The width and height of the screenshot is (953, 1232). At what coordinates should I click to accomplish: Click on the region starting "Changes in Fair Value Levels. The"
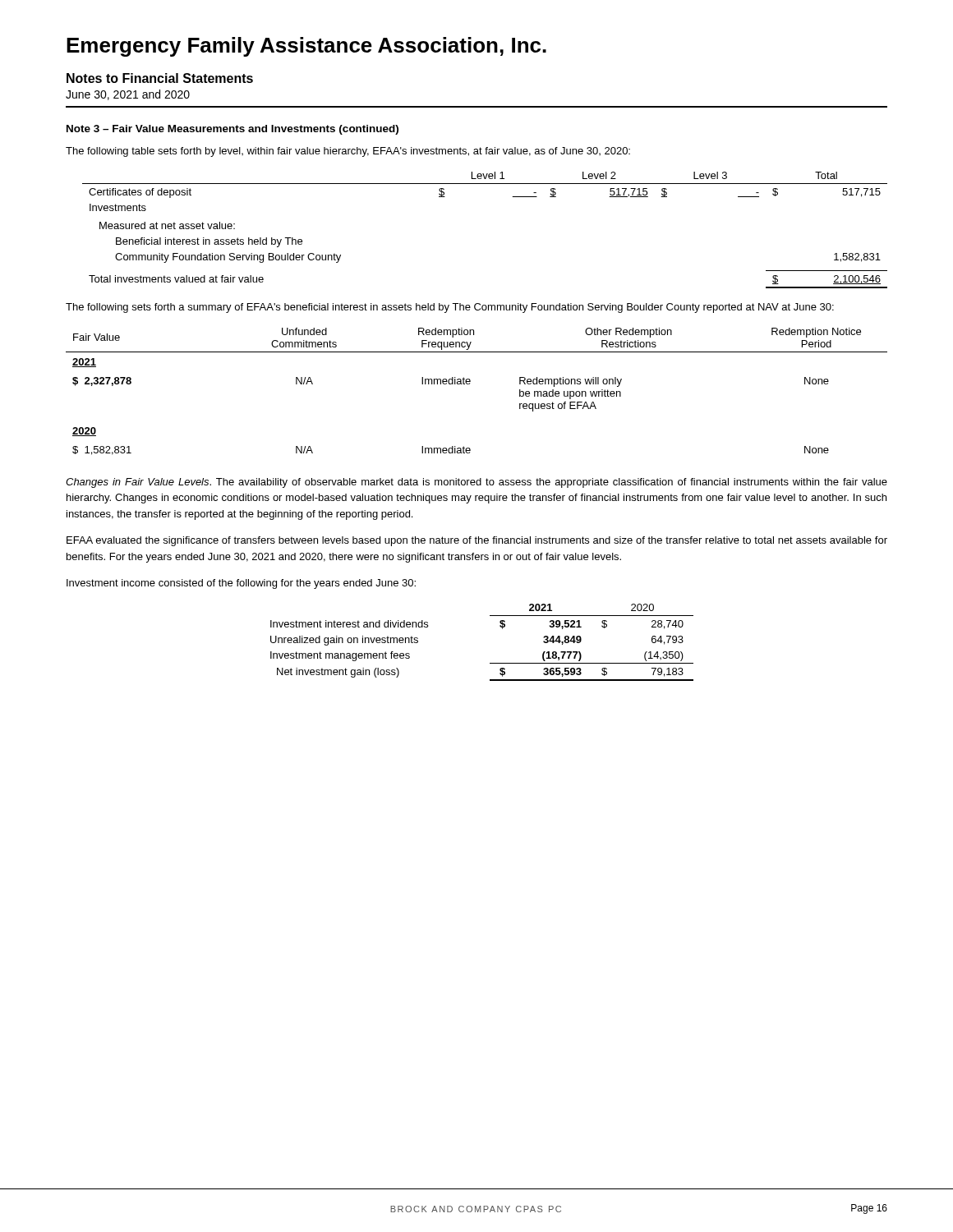point(476,498)
